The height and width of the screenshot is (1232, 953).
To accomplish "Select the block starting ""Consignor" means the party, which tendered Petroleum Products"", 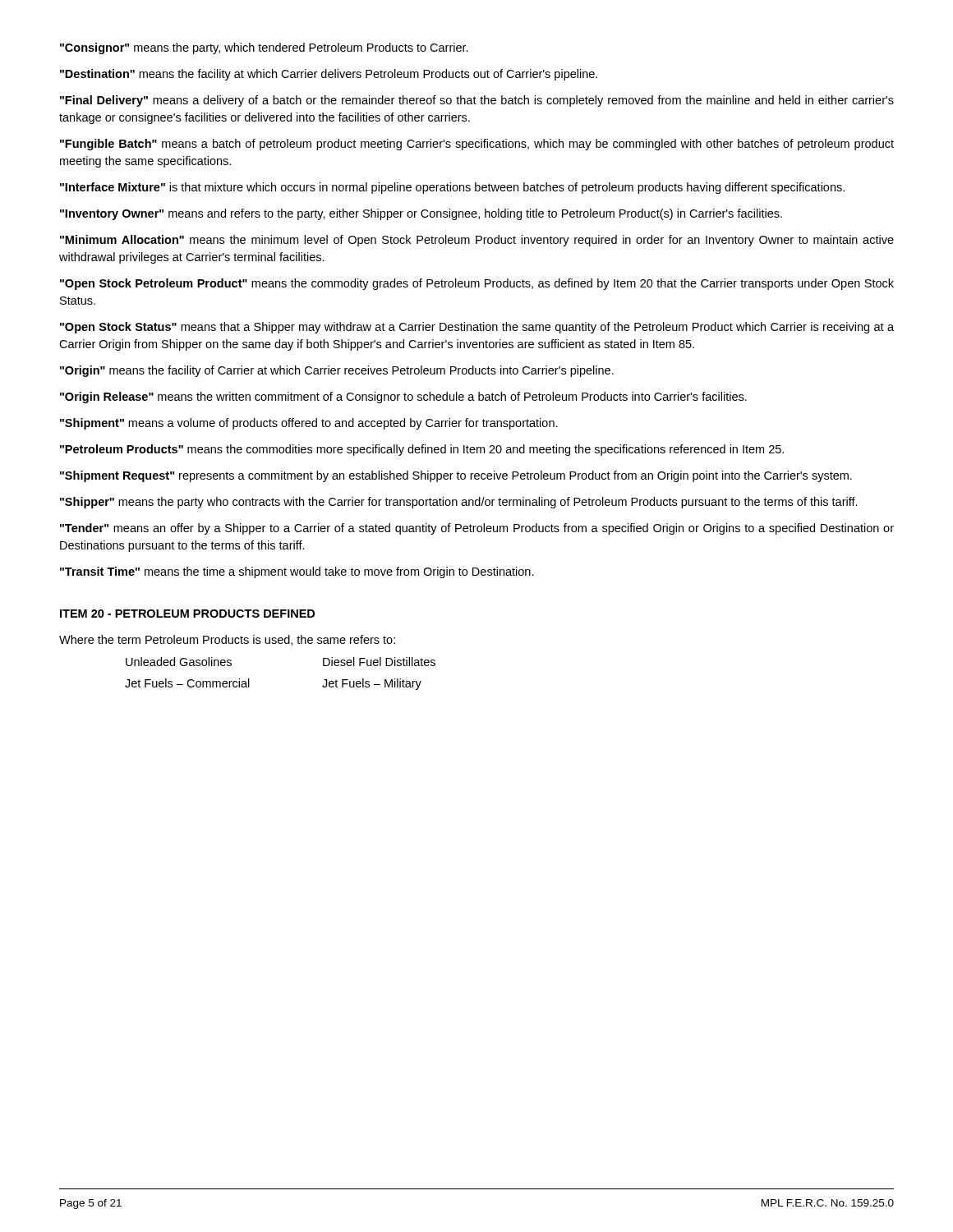I will pyautogui.click(x=264, y=48).
